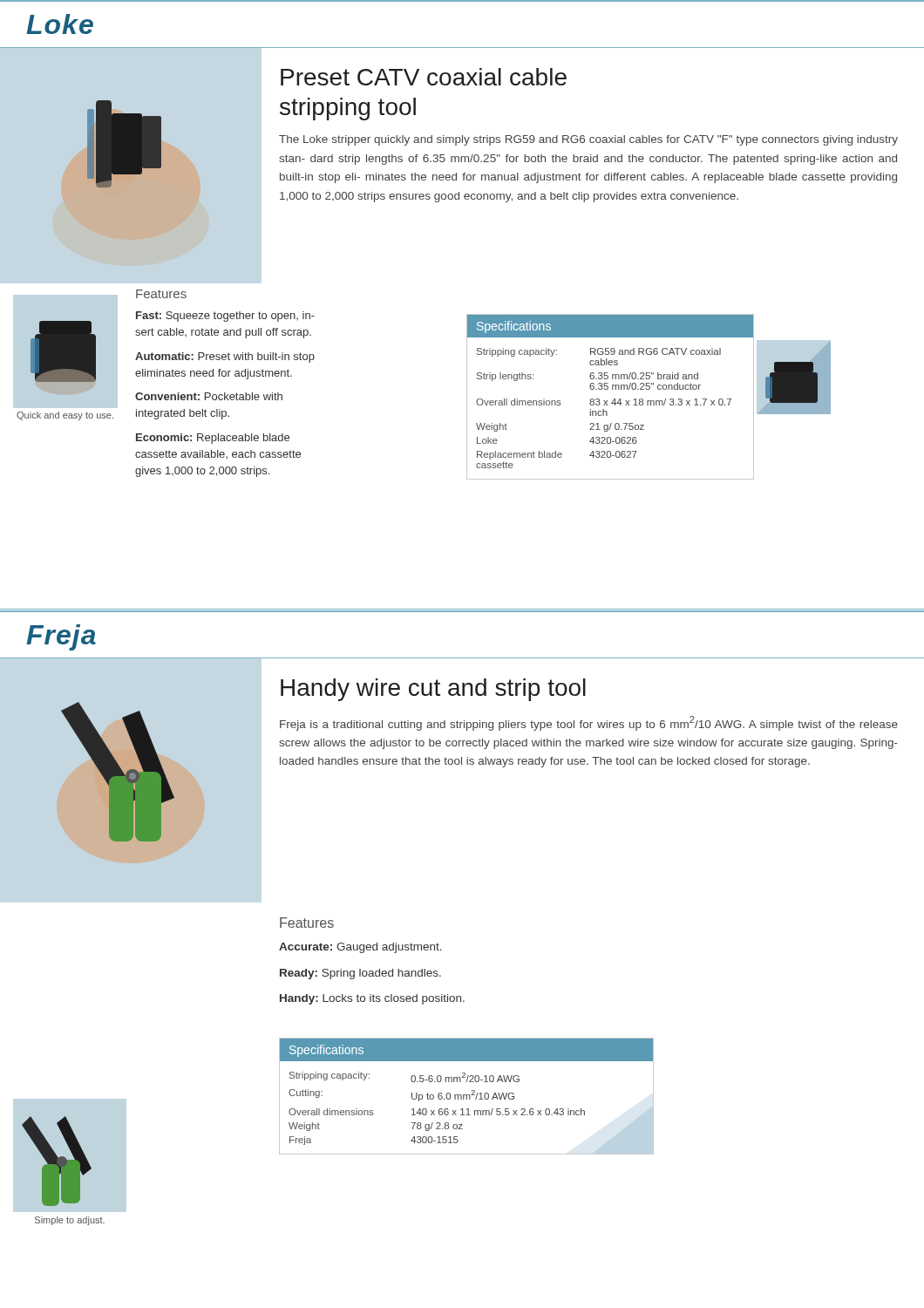Navigate to the text block starting "Economic: Replaceable bladecassette available, each cassettegives"
Screen dimensions: 1308x924
(x=292, y=455)
